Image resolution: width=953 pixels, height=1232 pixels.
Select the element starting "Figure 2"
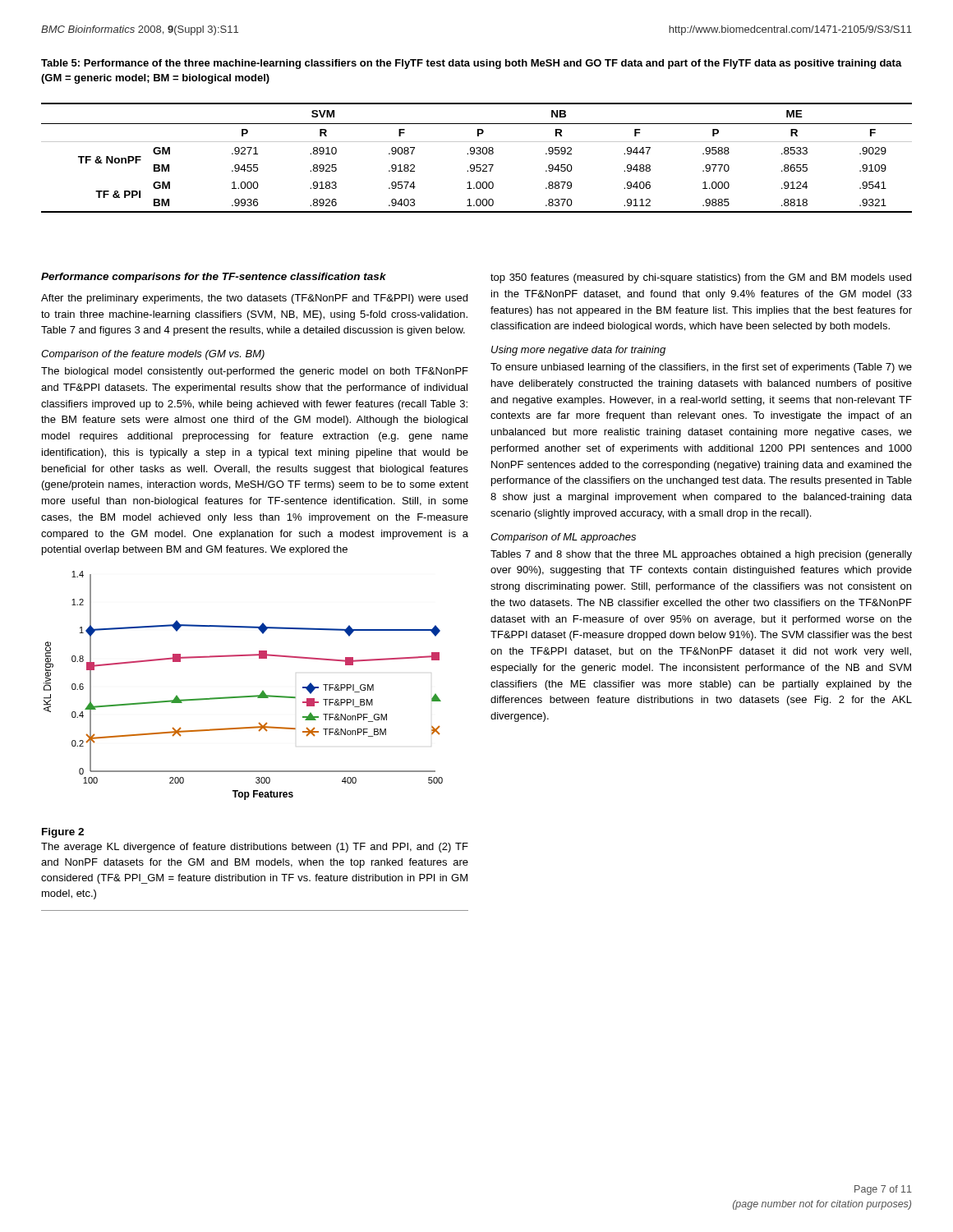63,832
